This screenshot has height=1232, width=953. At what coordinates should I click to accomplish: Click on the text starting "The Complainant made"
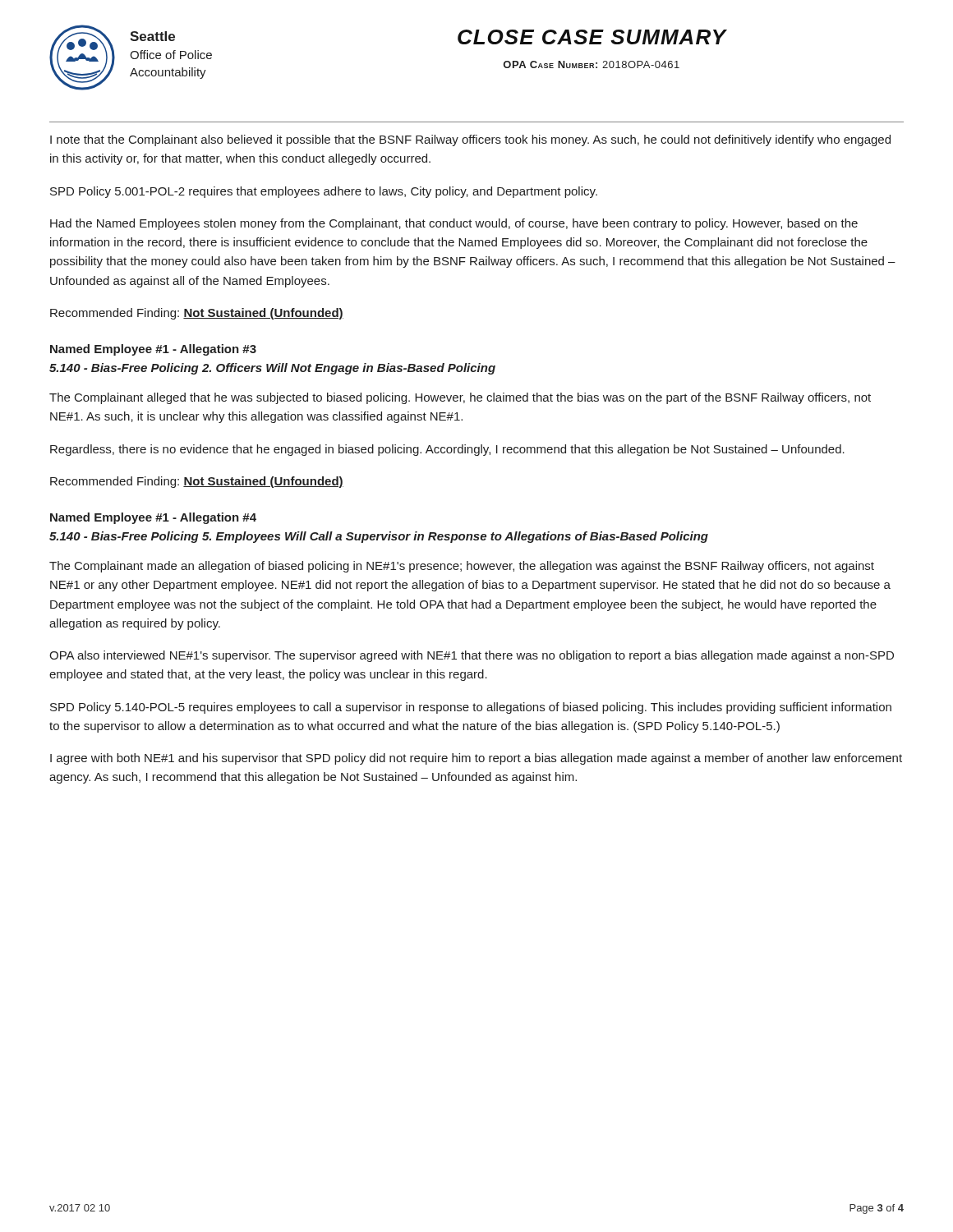[x=470, y=594]
